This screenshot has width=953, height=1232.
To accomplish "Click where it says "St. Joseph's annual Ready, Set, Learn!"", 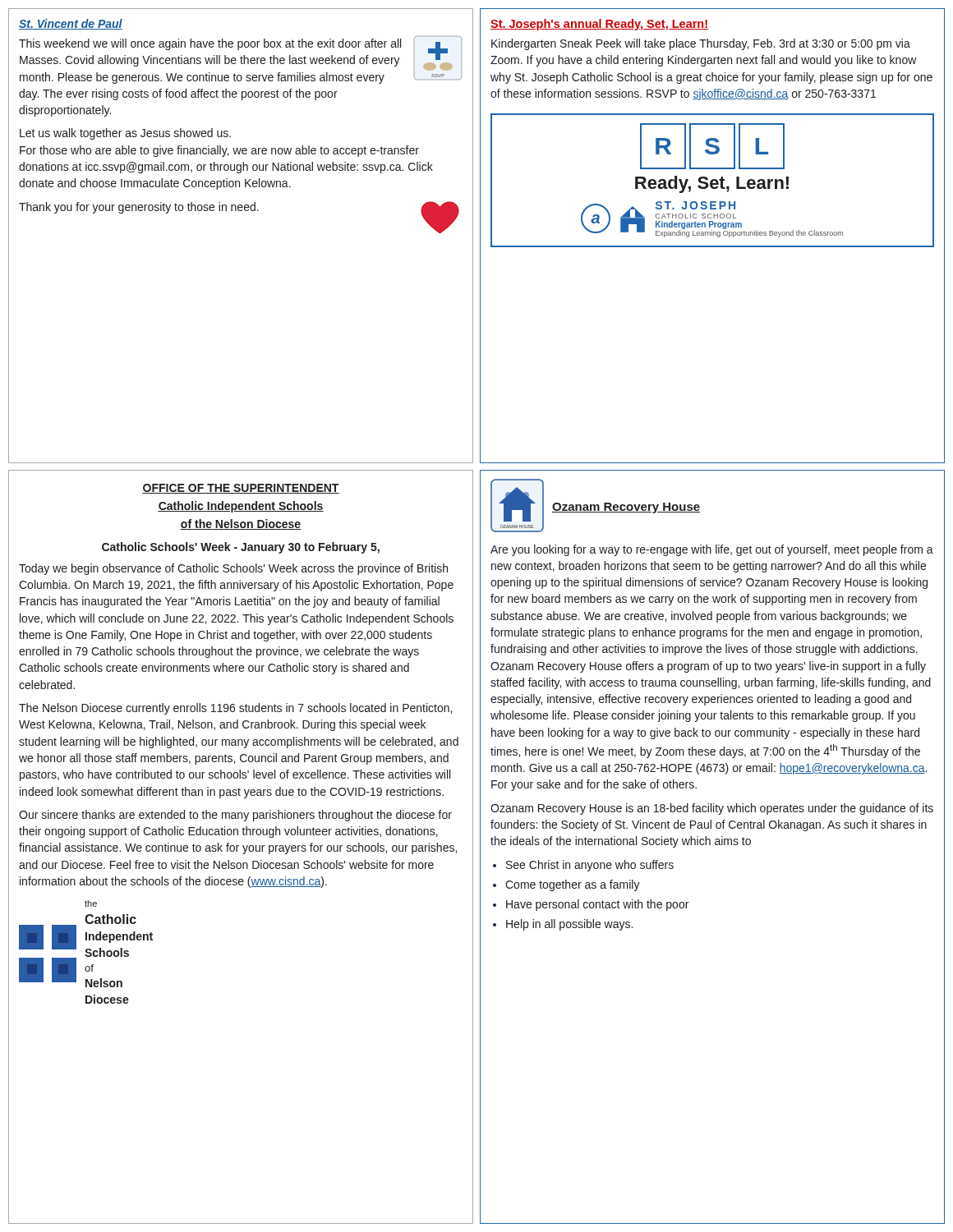I will [x=712, y=24].
